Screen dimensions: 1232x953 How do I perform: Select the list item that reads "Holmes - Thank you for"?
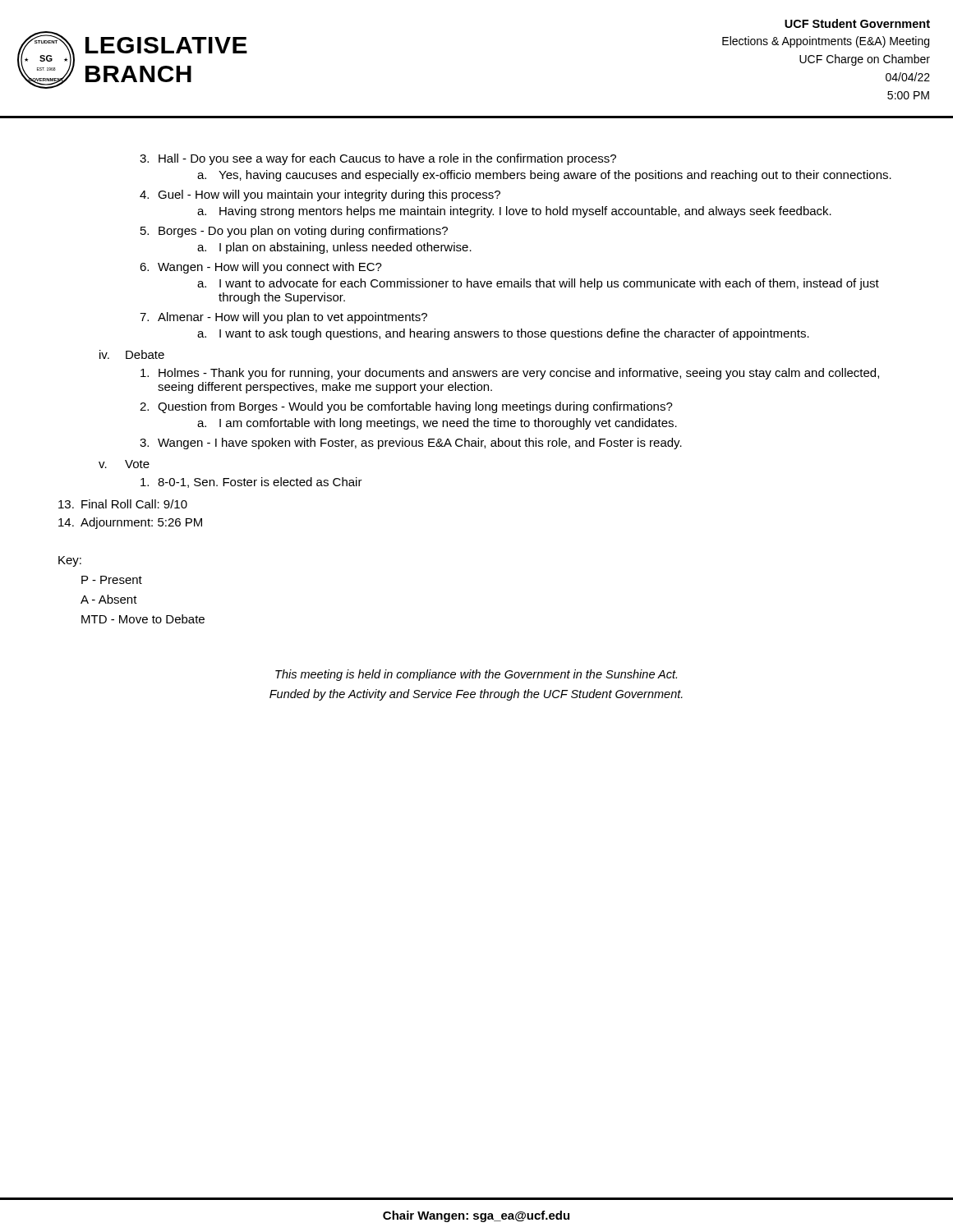point(526,380)
